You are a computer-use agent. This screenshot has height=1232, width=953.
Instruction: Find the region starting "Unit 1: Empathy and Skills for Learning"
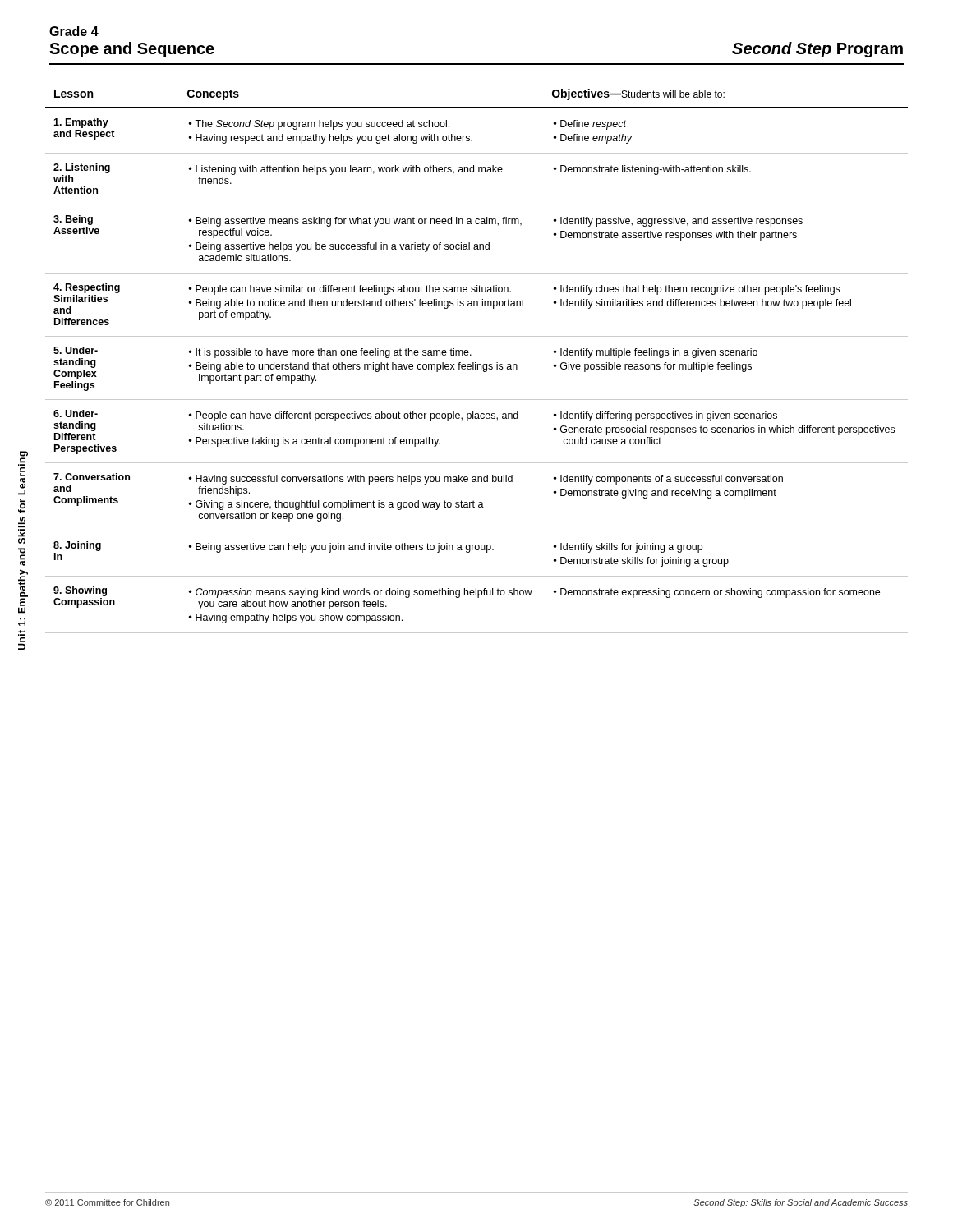click(22, 550)
